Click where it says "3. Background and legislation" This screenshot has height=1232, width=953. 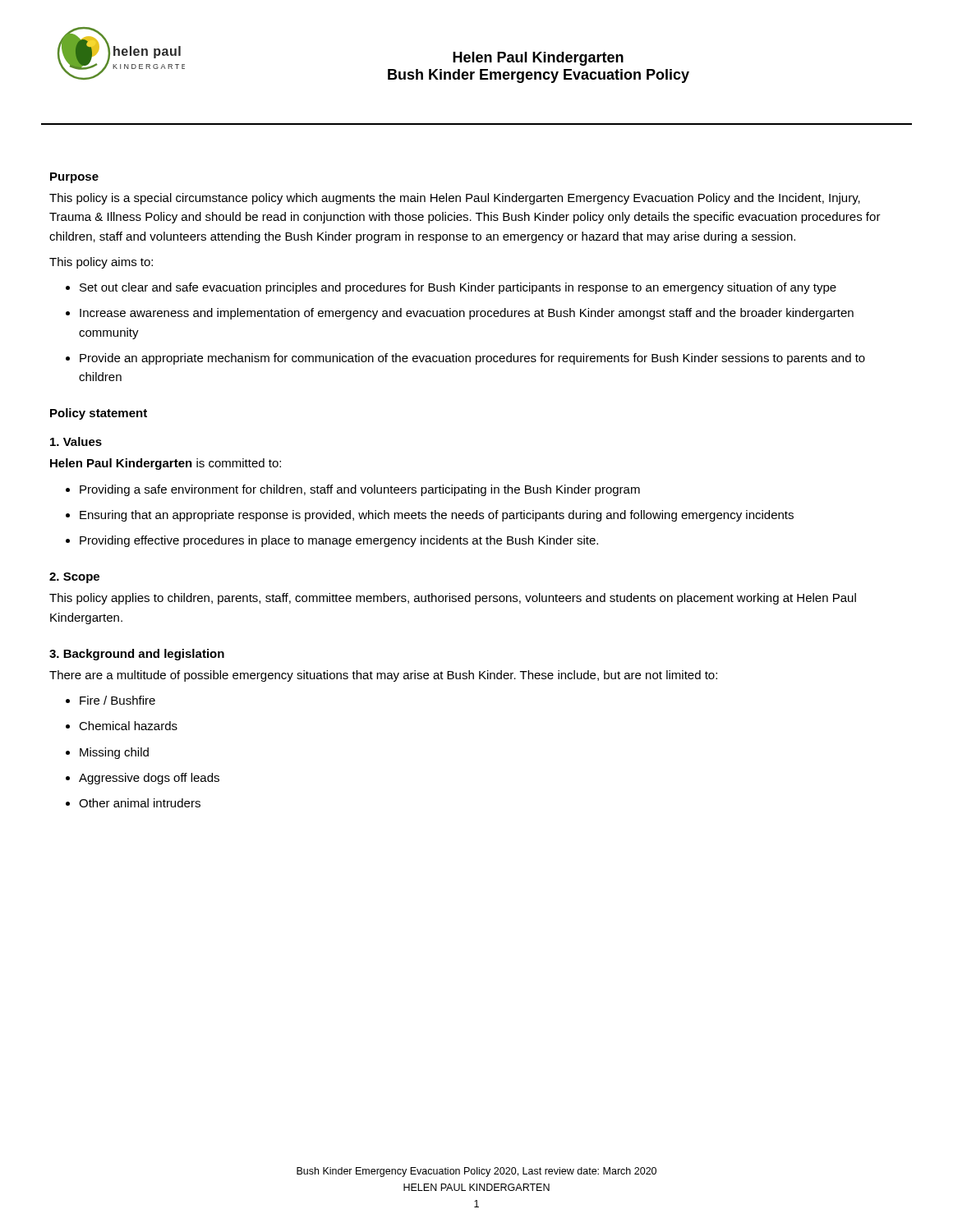click(x=137, y=653)
